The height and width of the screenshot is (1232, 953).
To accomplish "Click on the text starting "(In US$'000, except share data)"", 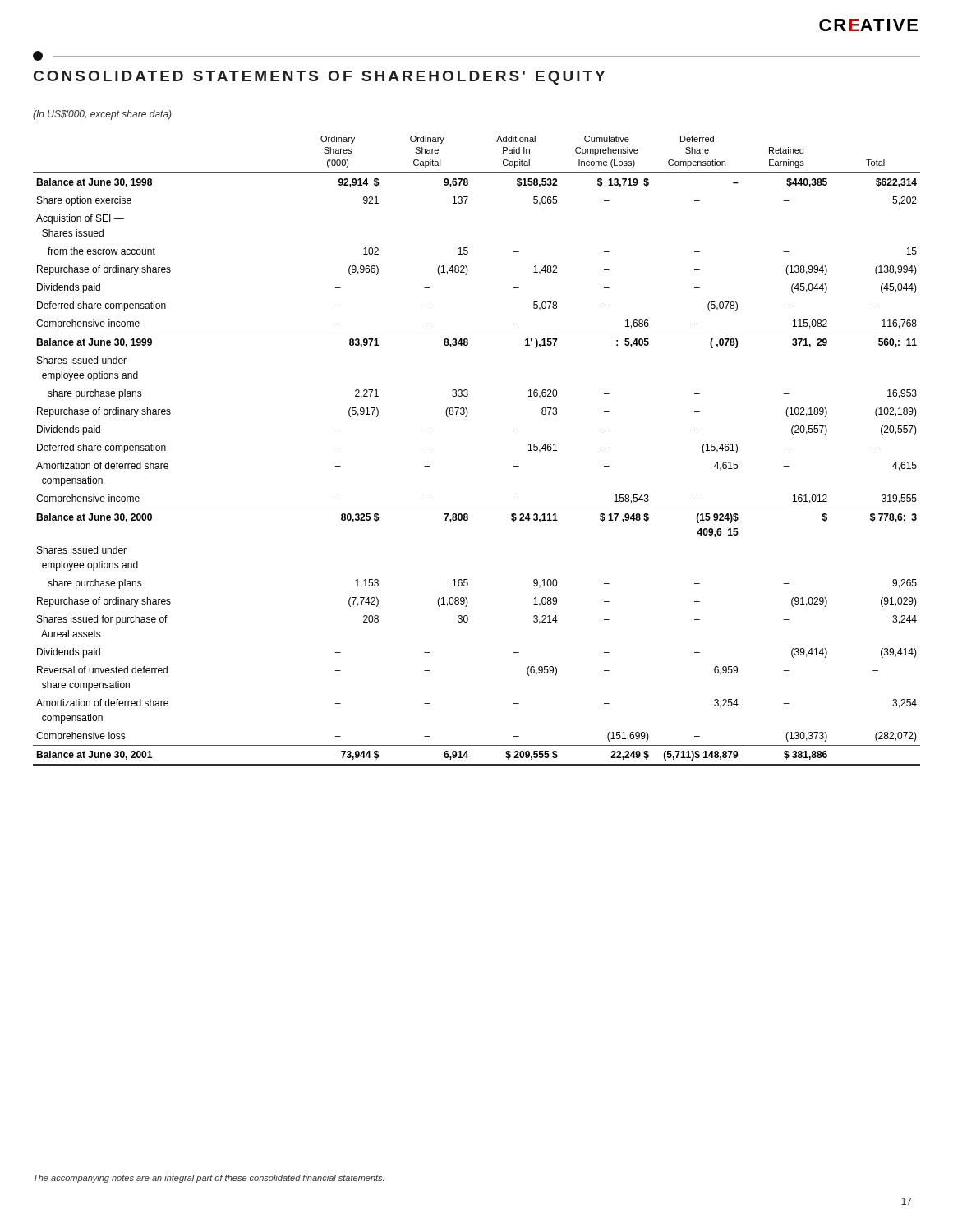I will click(x=102, y=114).
